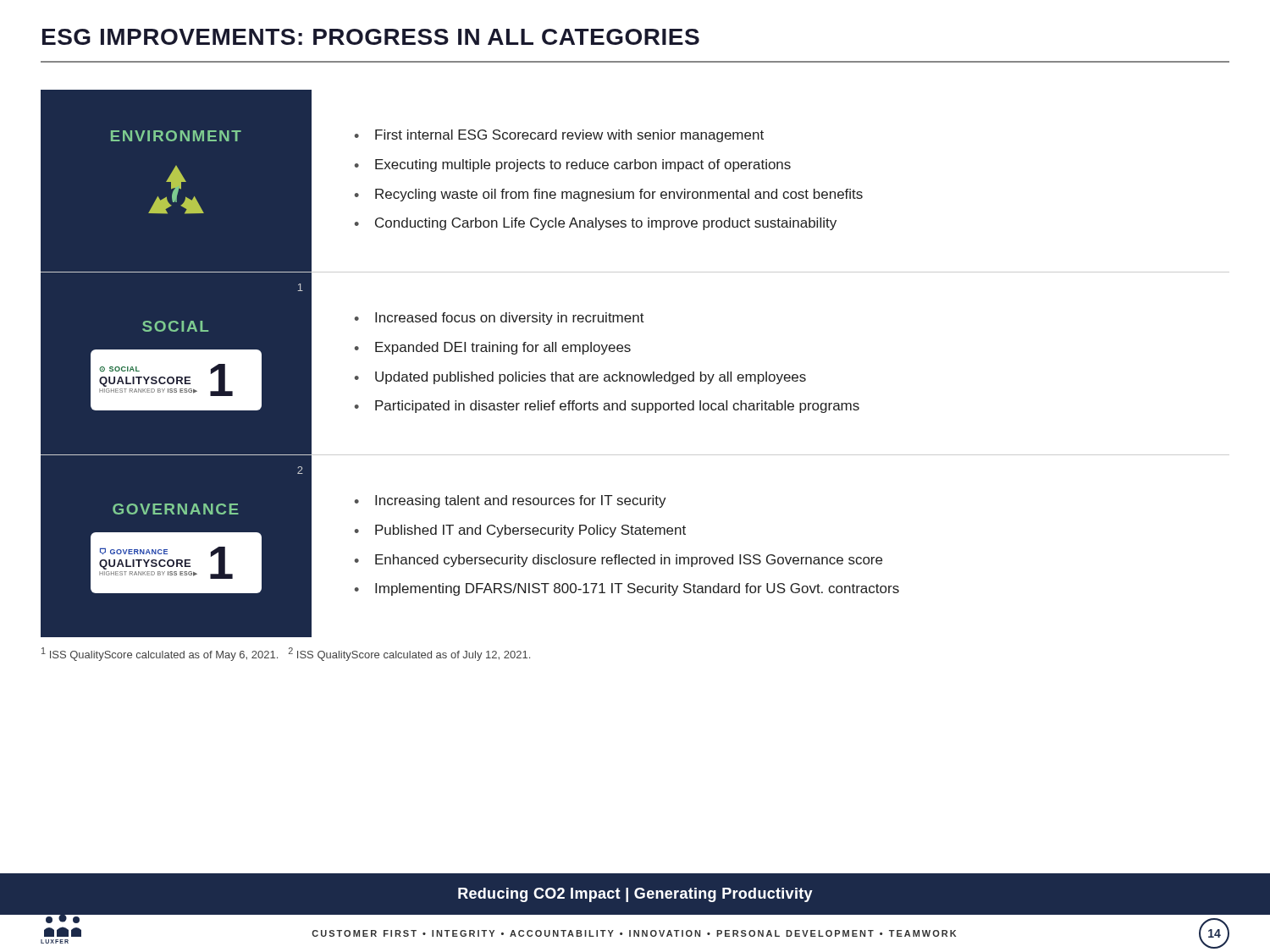Select the list item that reads "•Updated published policies that are acknowledged"
The width and height of the screenshot is (1270, 952).
580,378
